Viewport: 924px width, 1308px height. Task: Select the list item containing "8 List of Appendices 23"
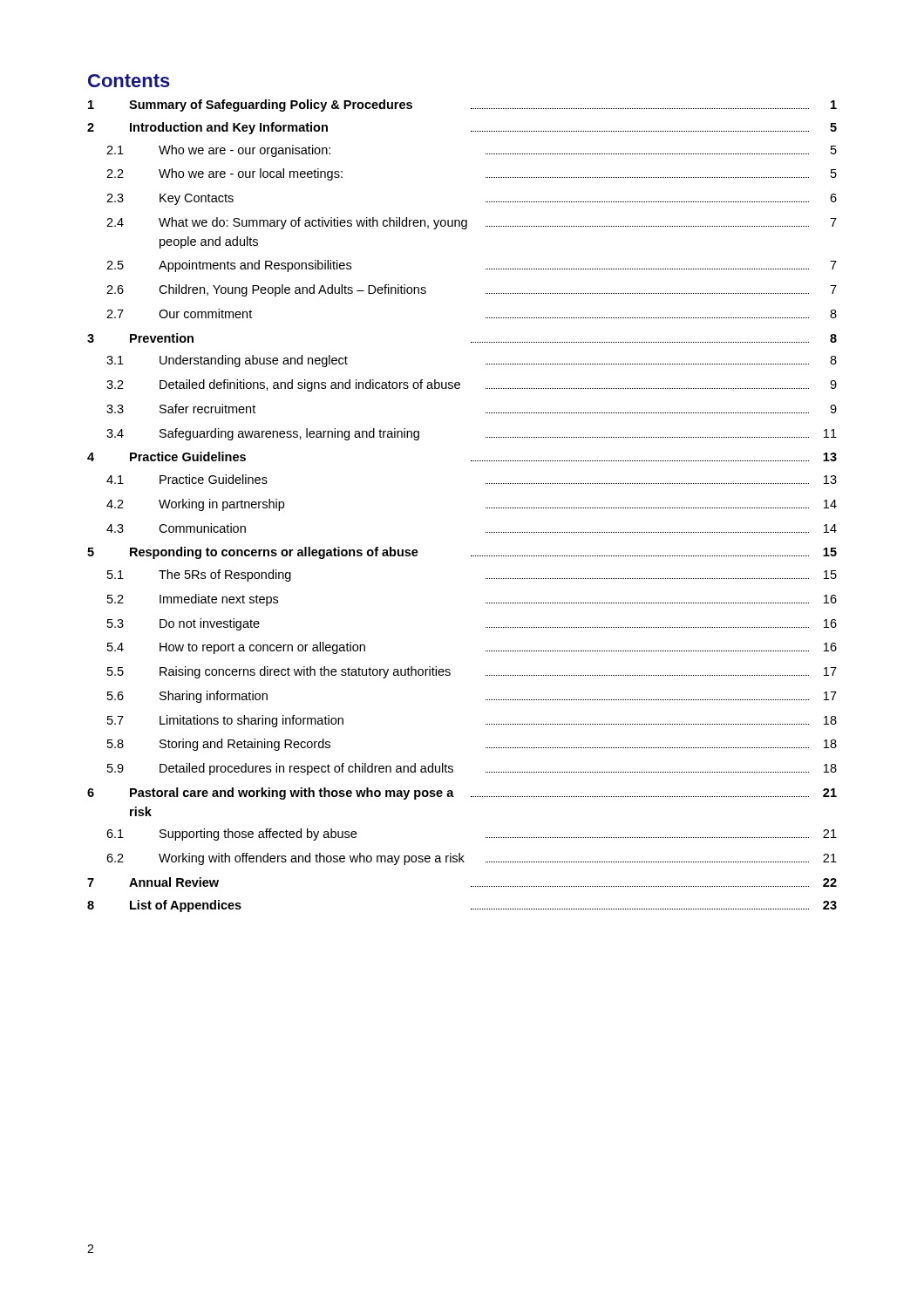pyautogui.click(x=462, y=905)
